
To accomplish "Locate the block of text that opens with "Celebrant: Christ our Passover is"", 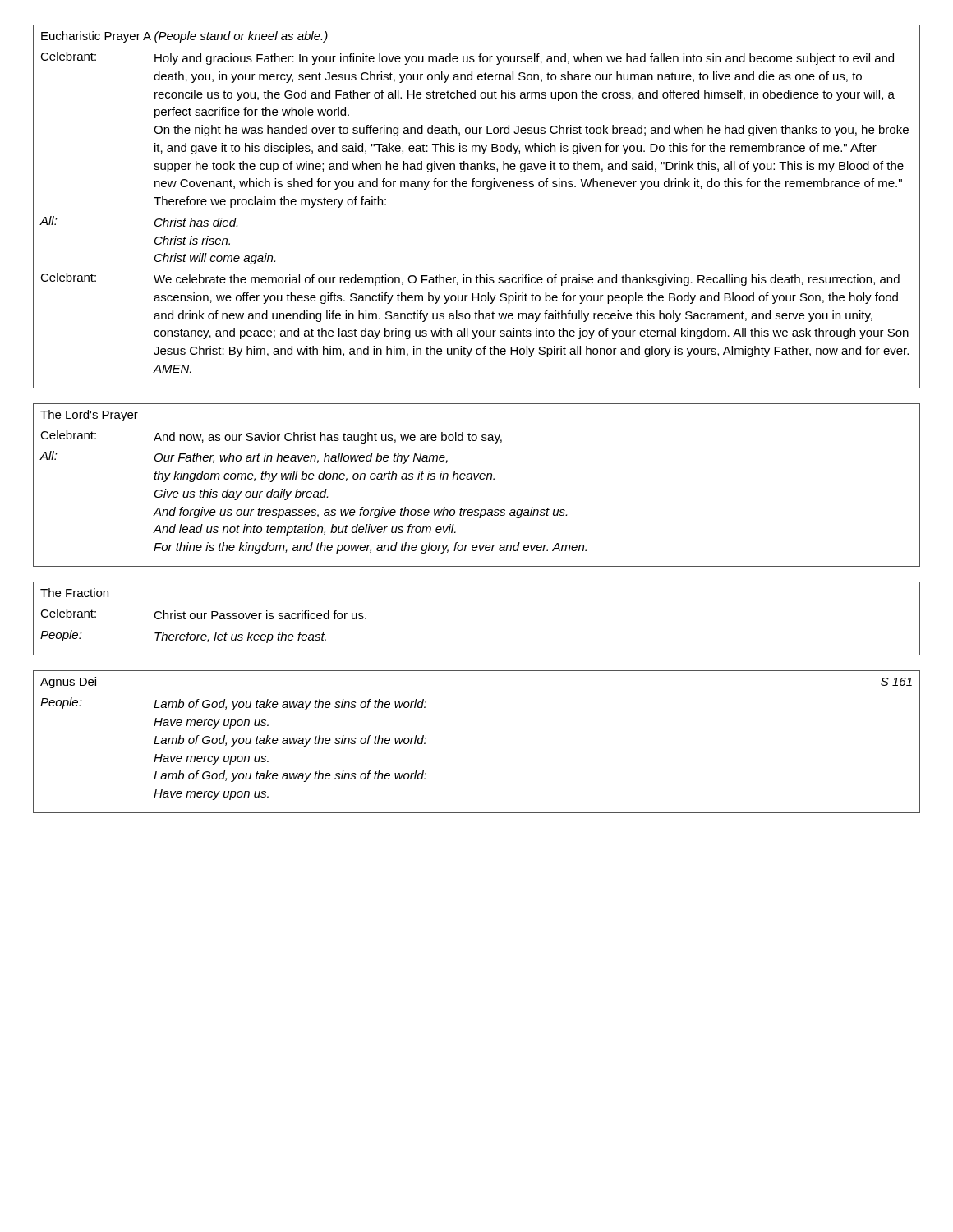I will coord(203,614).
